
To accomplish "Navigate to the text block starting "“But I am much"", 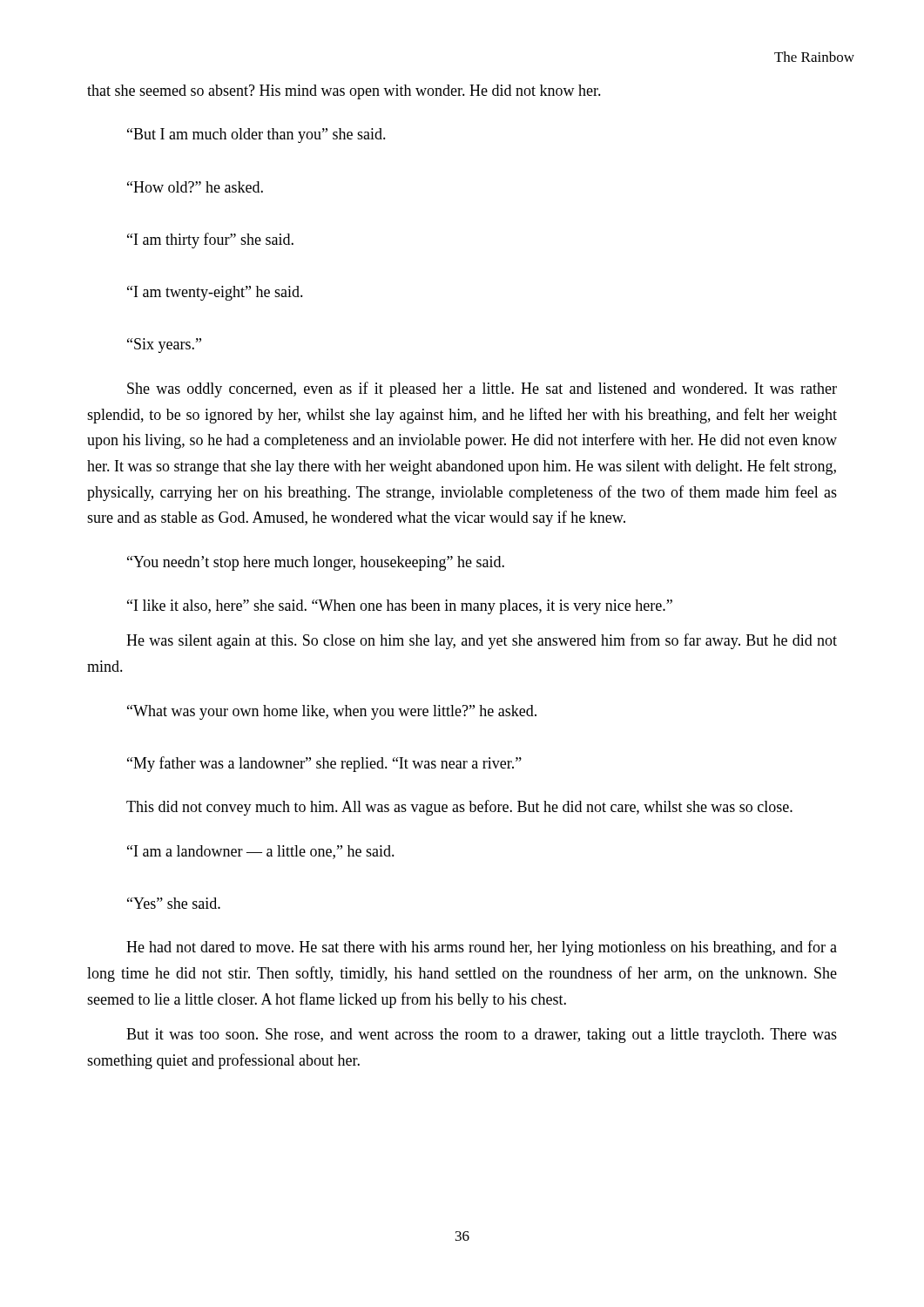I will click(x=256, y=134).
